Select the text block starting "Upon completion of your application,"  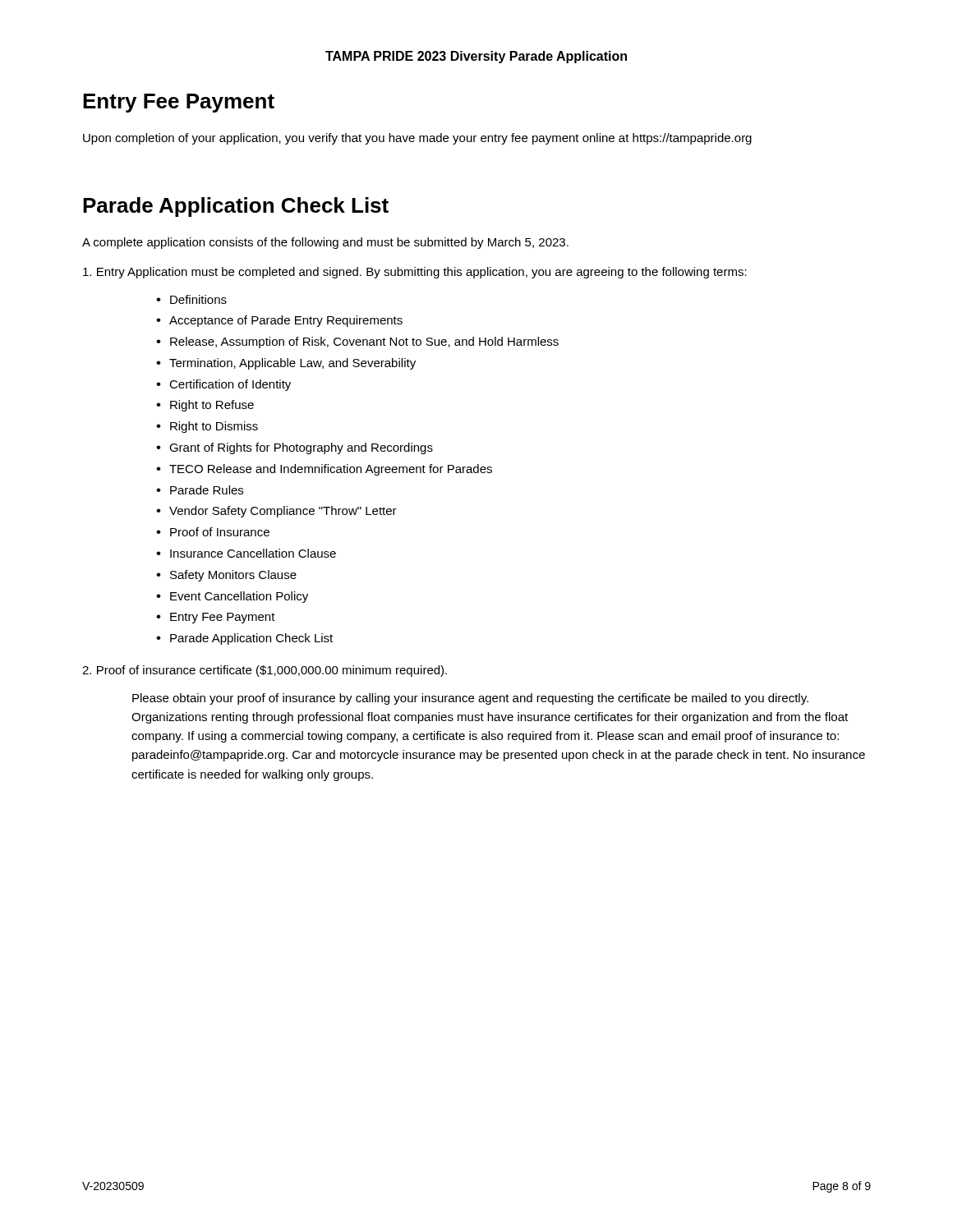coord(417,138)
